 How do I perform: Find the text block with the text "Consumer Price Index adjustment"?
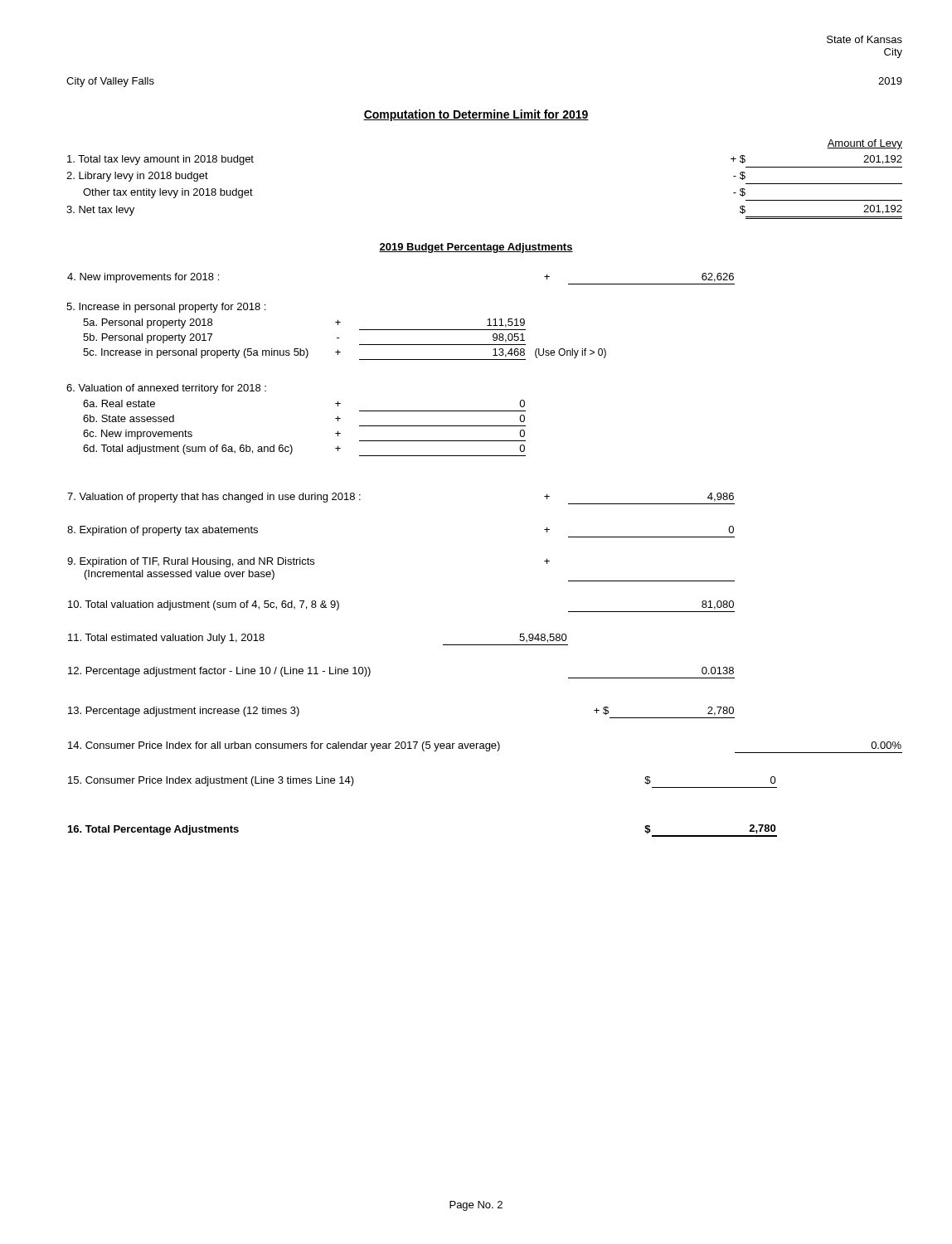click(211, 782)
